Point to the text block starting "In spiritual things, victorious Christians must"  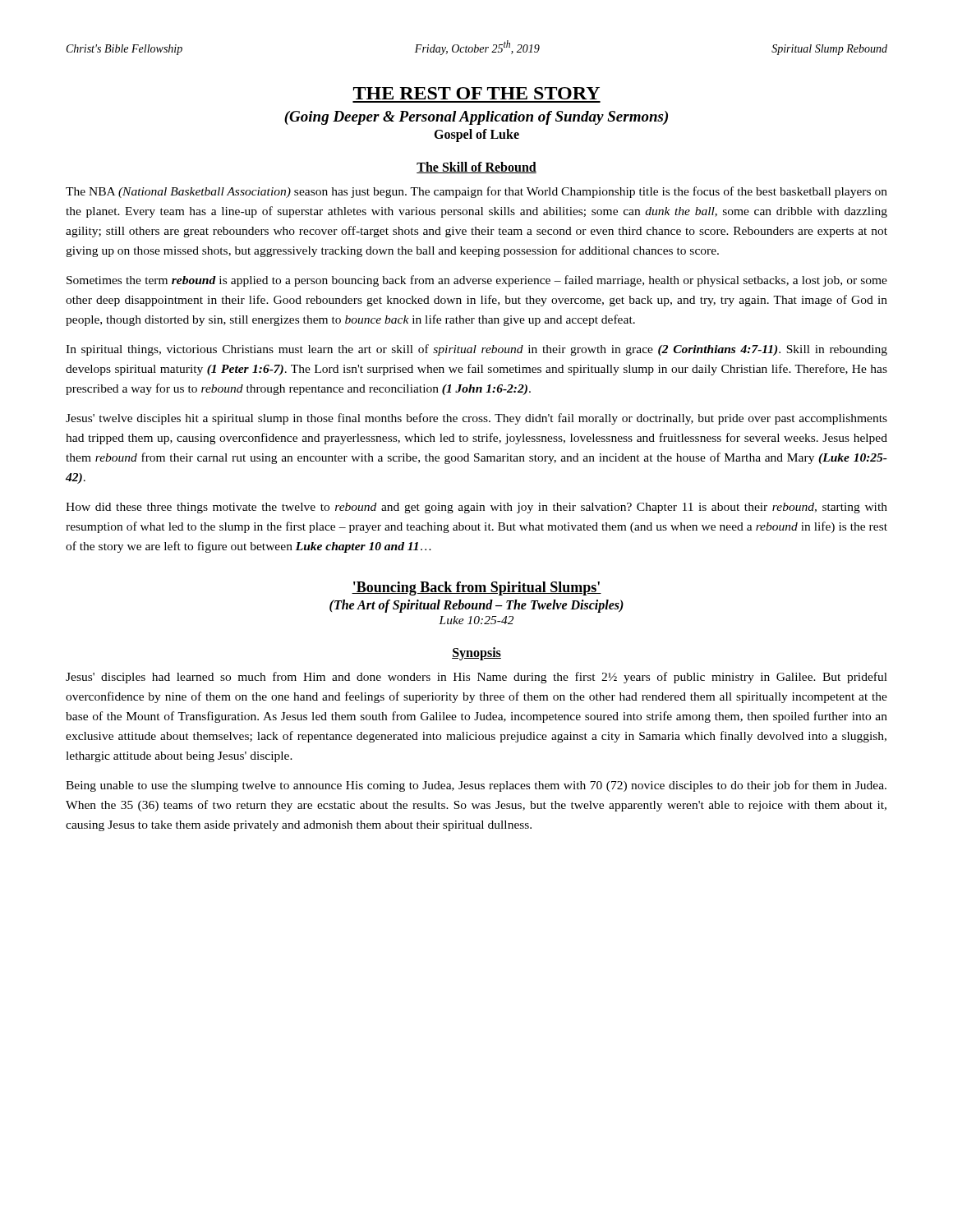pyautogui.click(x=476, y=368)
